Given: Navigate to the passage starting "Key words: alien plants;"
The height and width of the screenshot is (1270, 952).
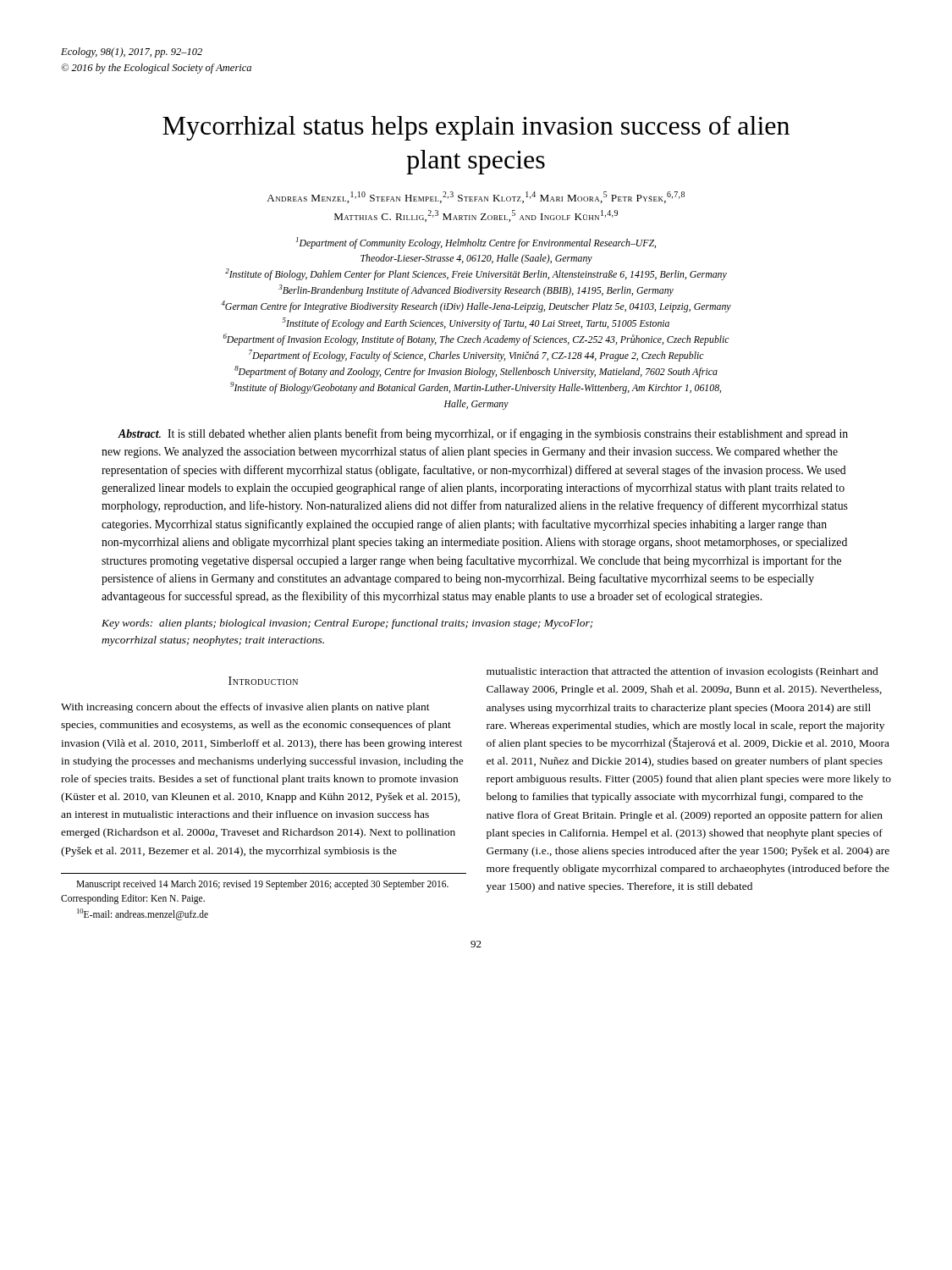Looking at the screenshot, I should coord(348,631).
